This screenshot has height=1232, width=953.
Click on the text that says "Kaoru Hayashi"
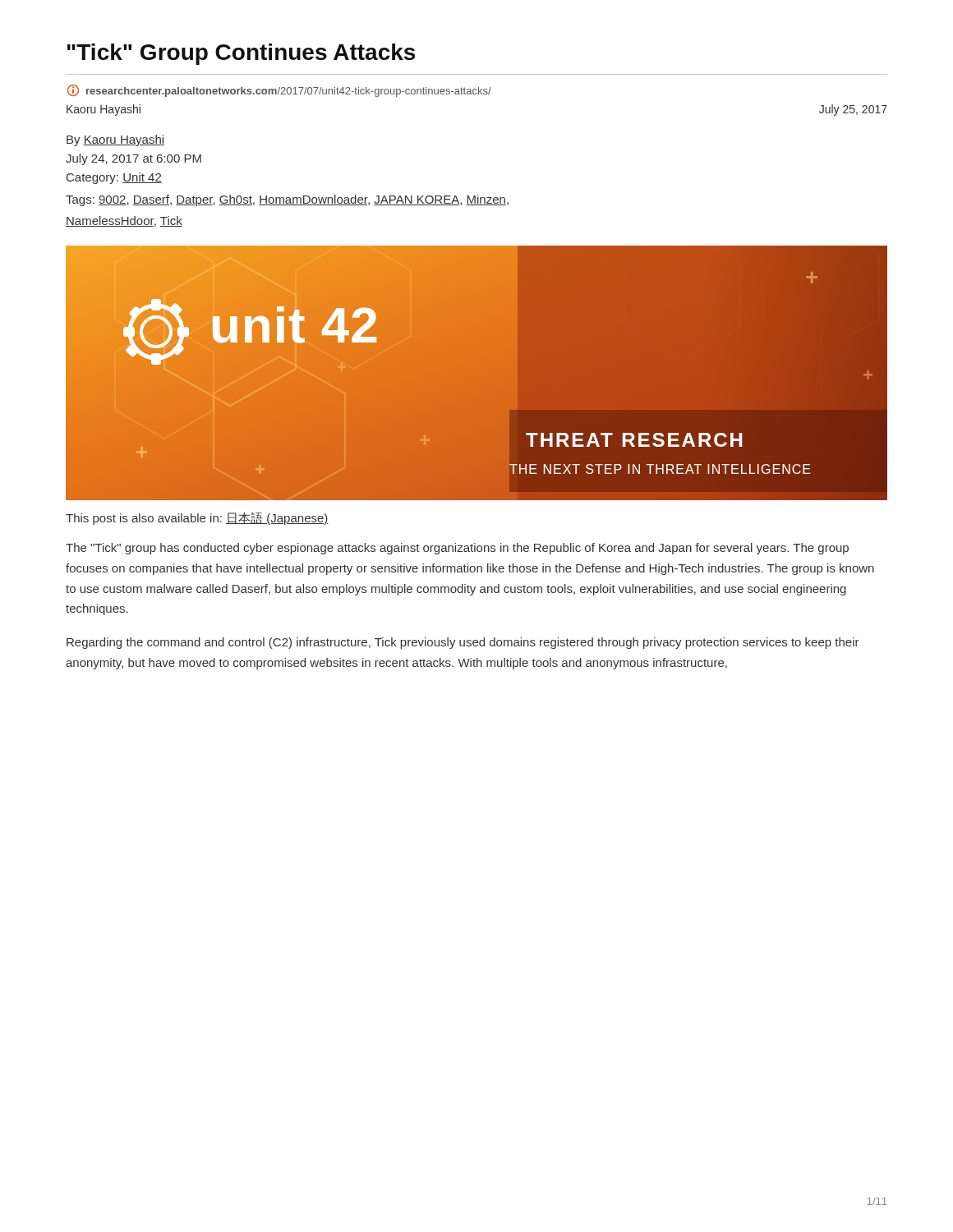[x=103, y=109]
